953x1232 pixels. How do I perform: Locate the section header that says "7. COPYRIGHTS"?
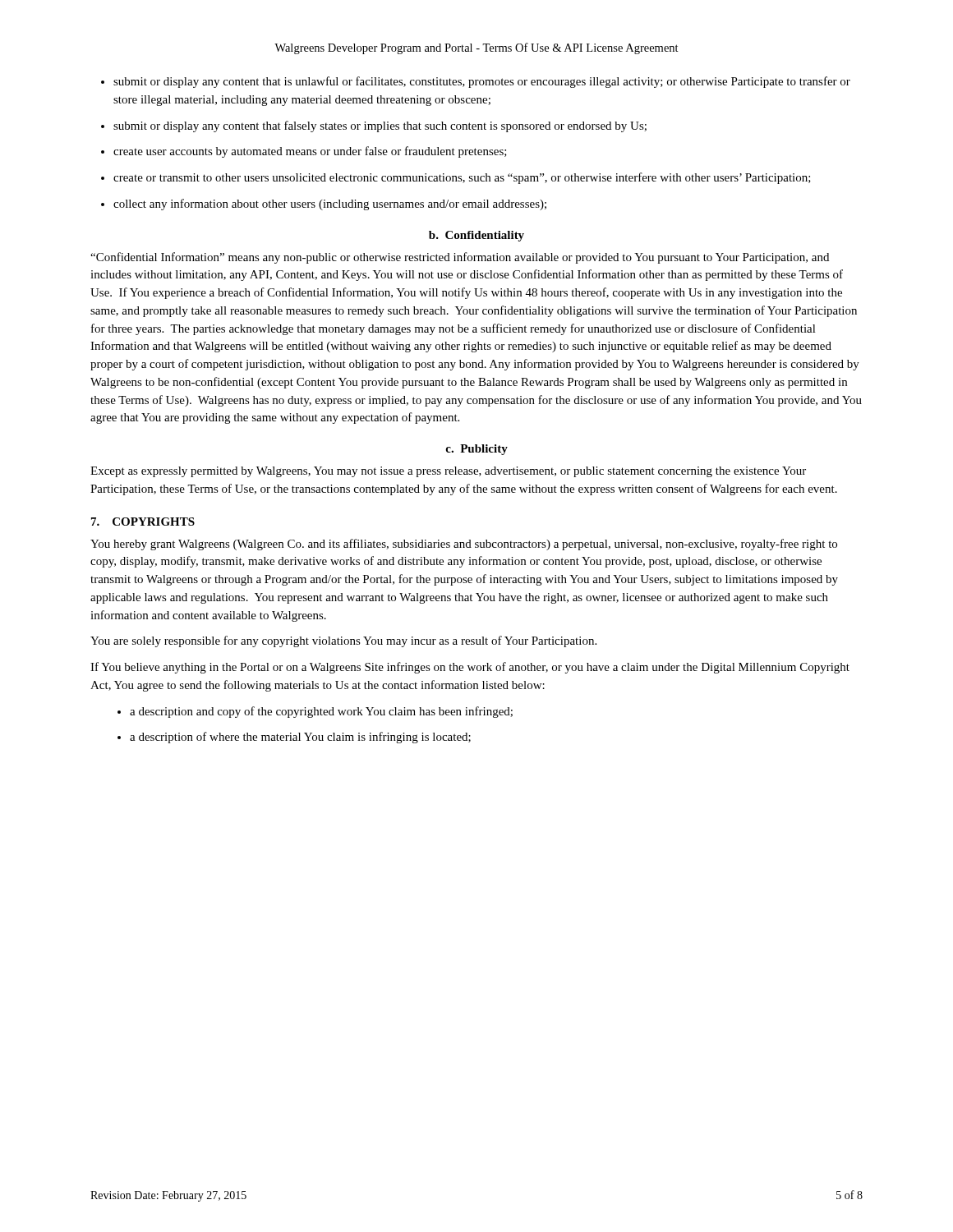[x=143, y=521]
